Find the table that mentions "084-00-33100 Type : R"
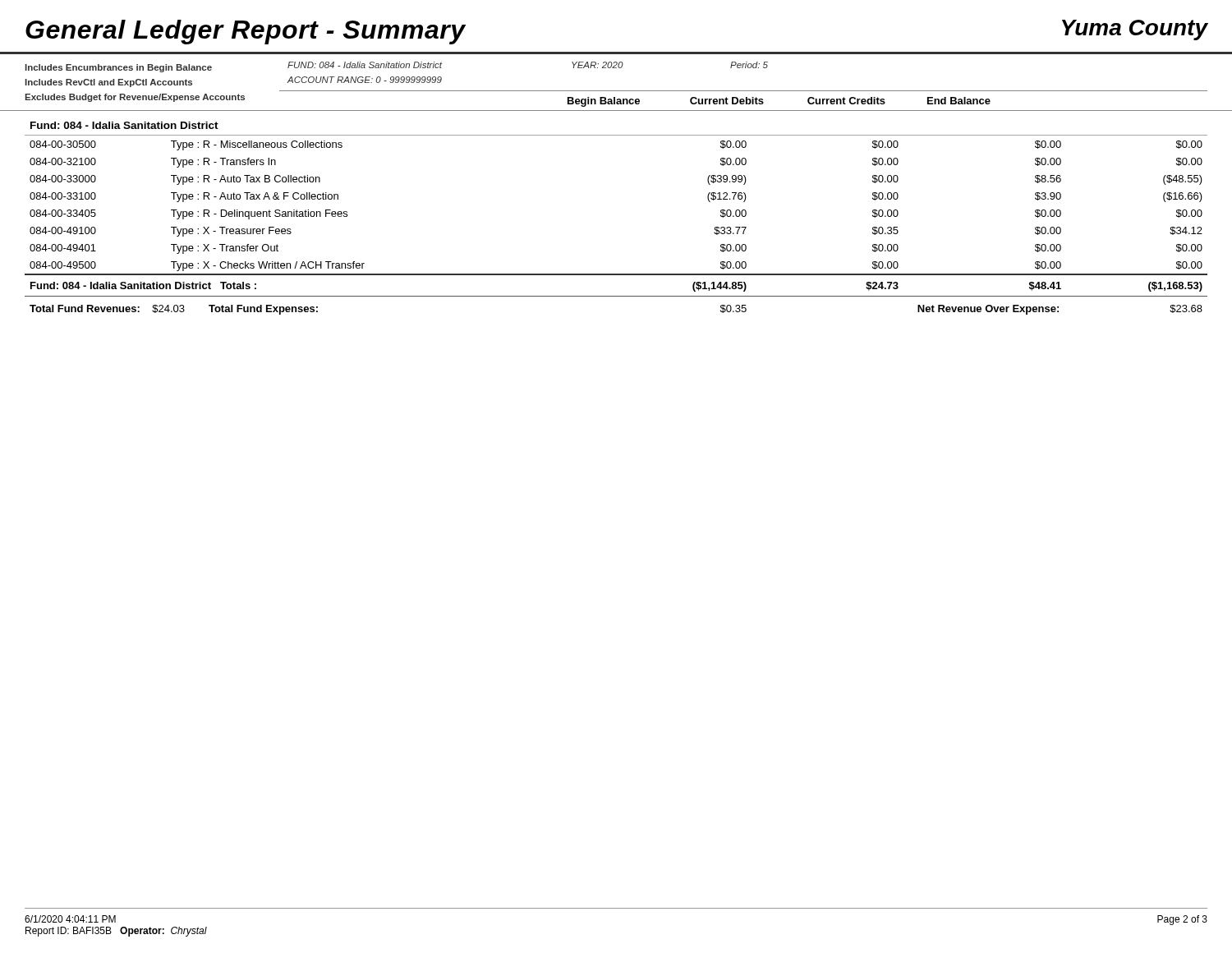Screen dimensions: 953x1232 click(x=616, y=196)
